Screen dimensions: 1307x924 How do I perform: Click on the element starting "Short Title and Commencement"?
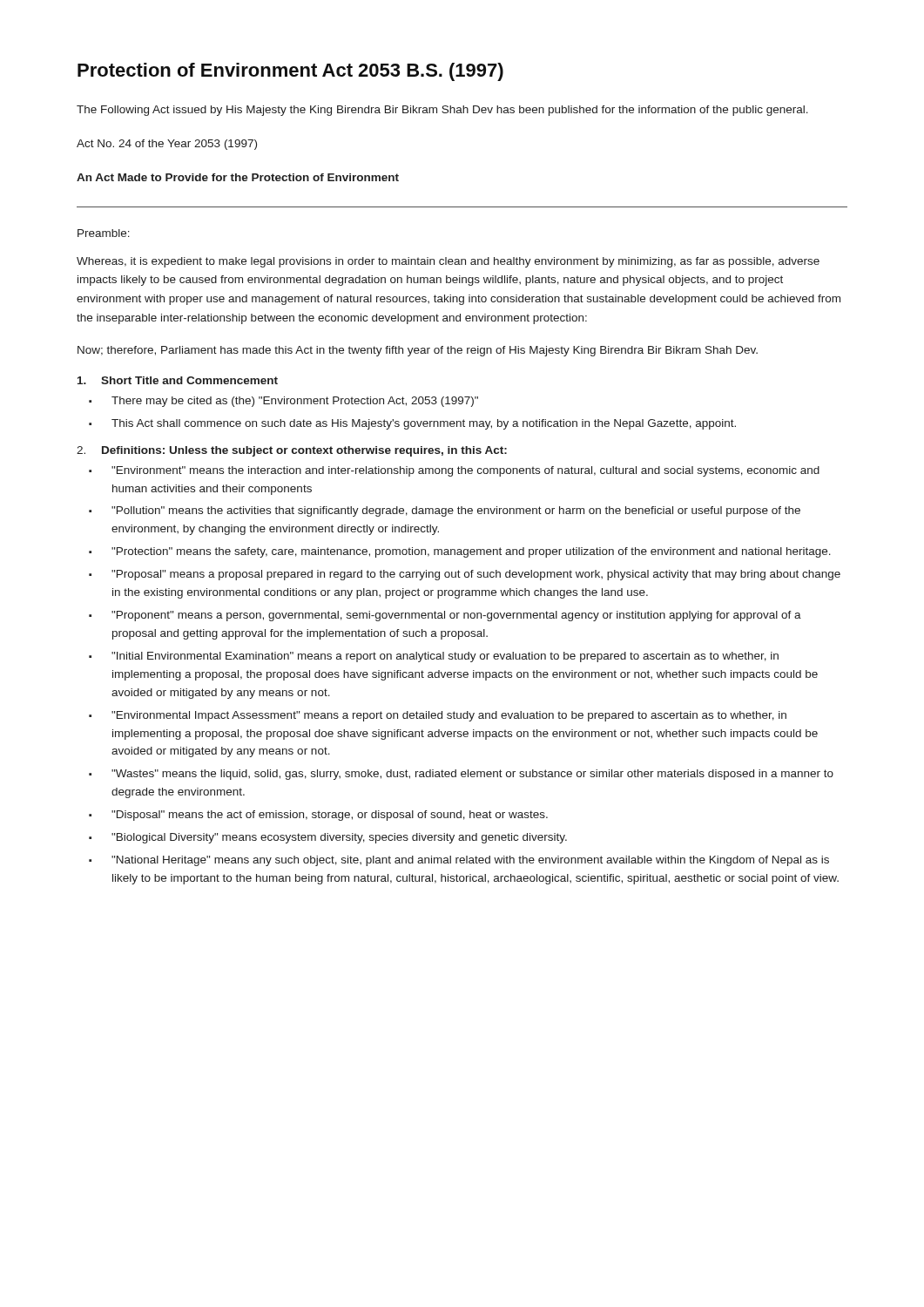click(177, 380)
